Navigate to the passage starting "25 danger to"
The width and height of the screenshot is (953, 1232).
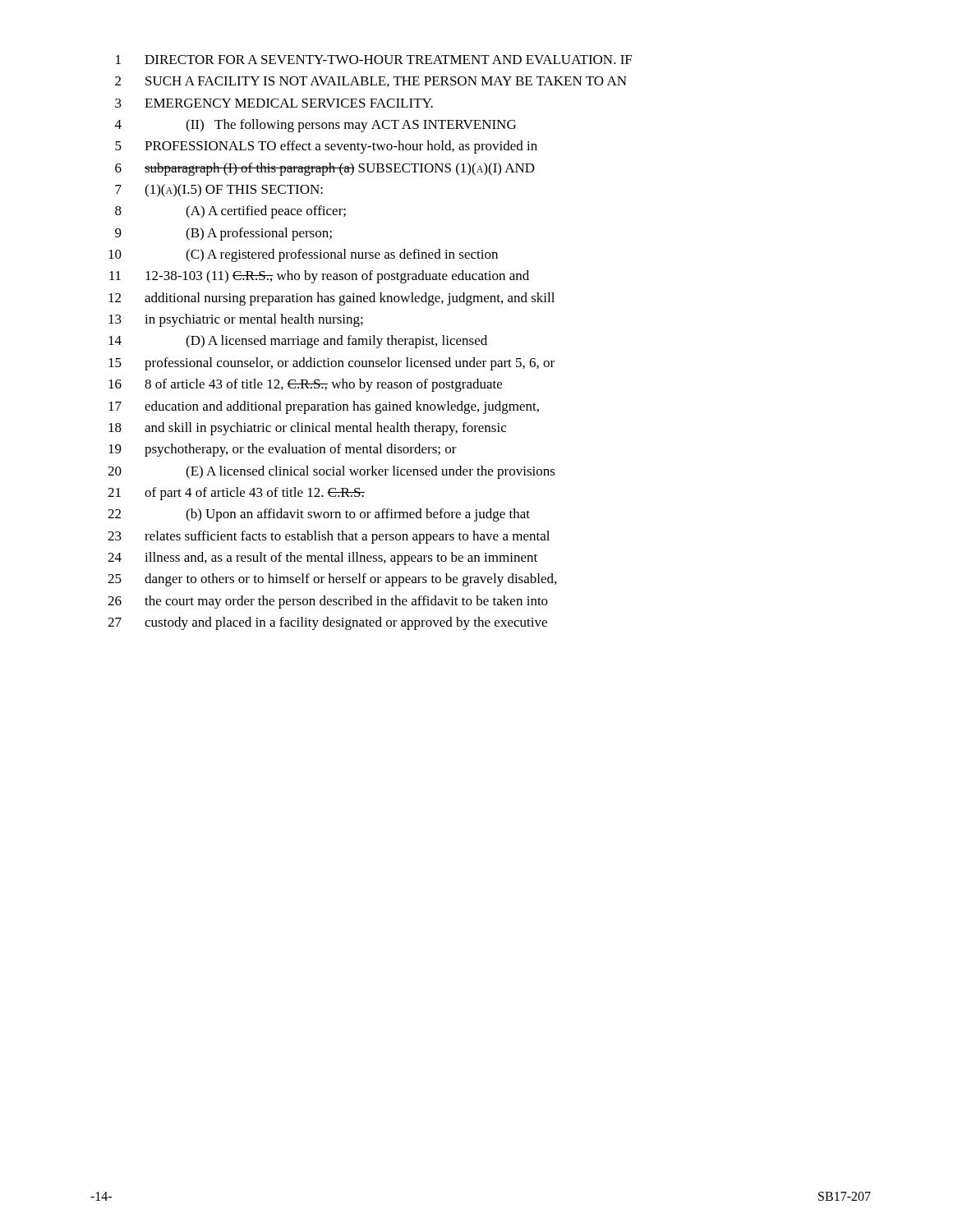point(481,579)
